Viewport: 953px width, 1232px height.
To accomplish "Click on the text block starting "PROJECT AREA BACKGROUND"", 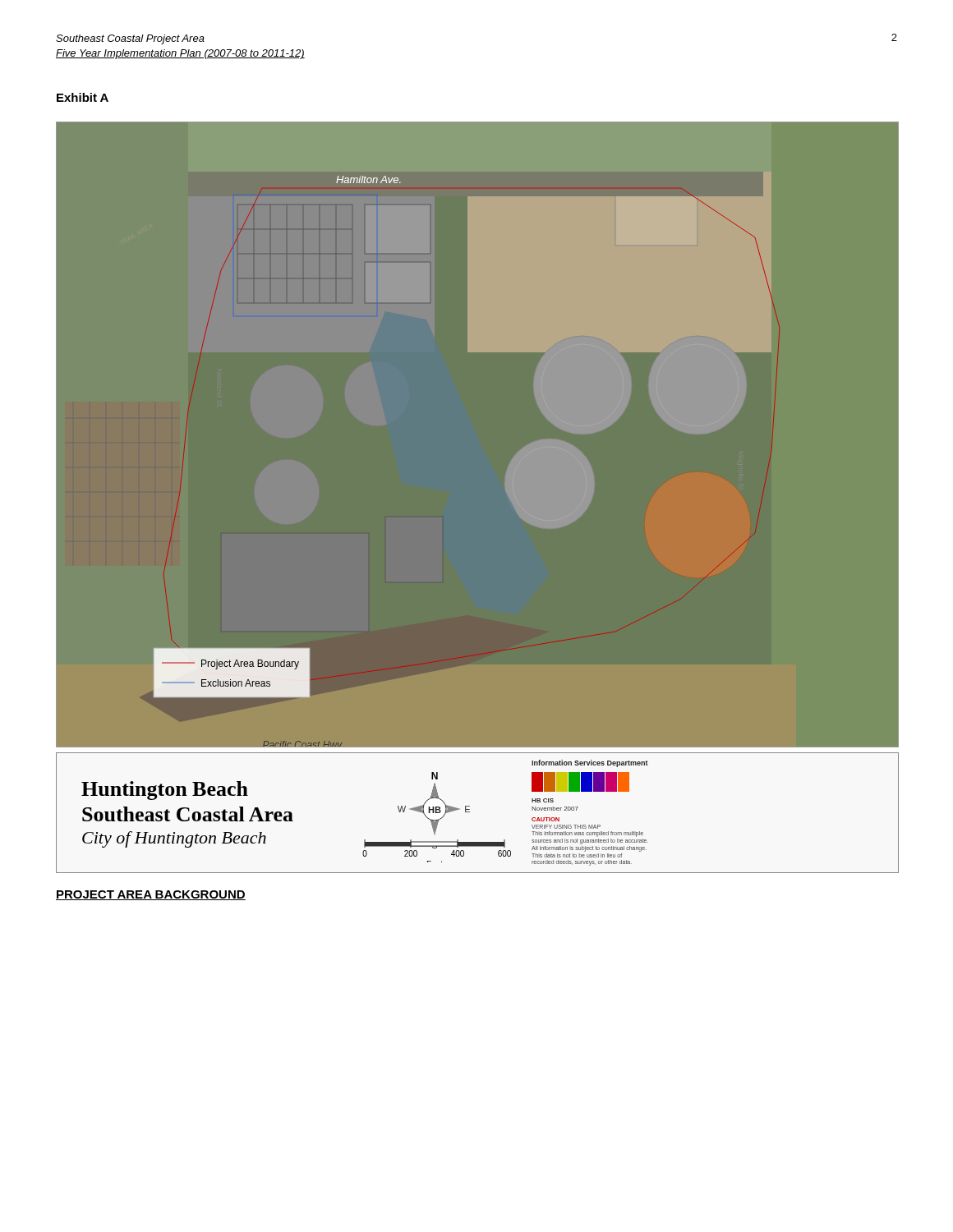I will pyautogui.click(x=151, y=894).
